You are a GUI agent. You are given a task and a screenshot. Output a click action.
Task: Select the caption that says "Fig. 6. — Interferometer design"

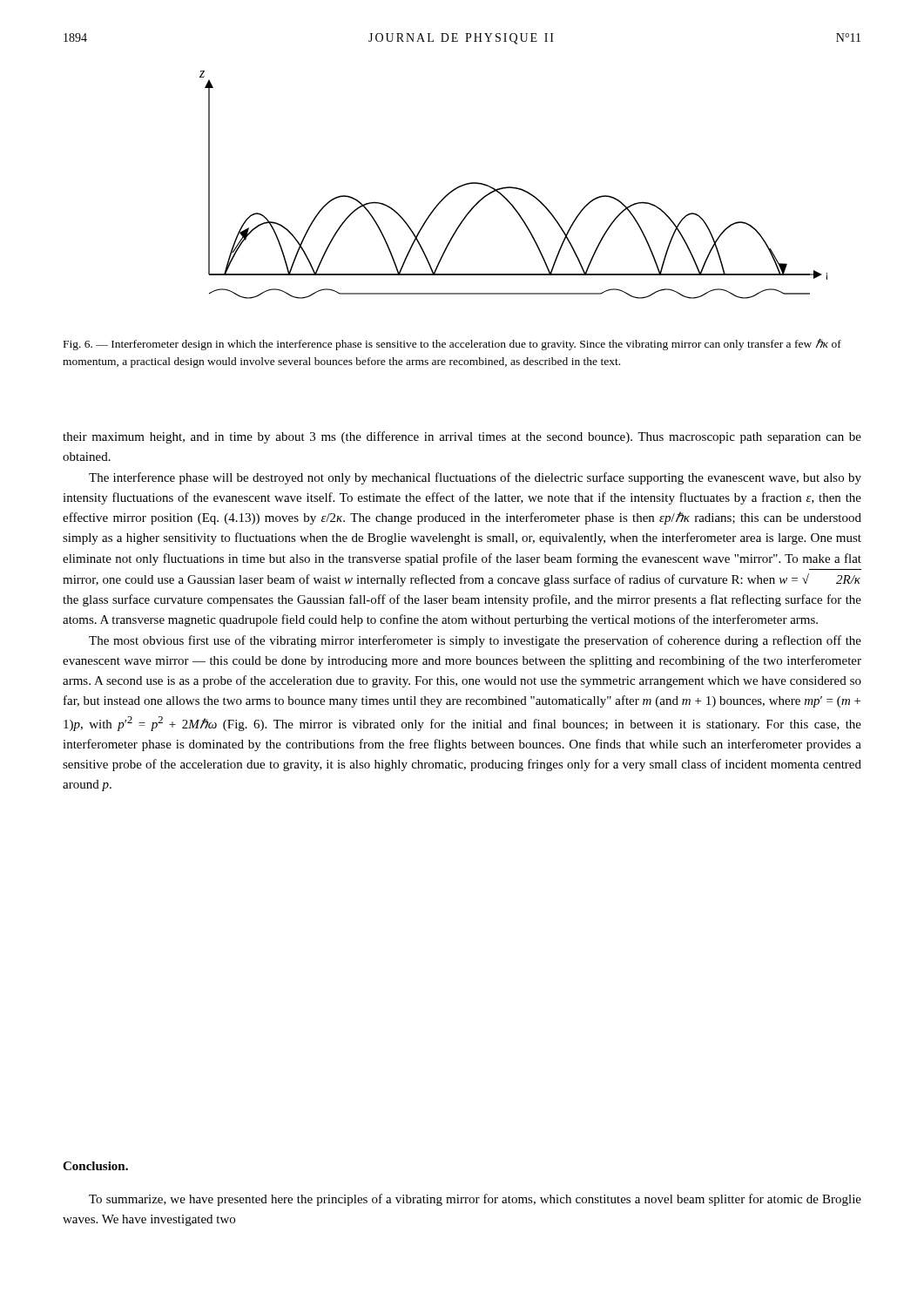click(x=452, y=352)
